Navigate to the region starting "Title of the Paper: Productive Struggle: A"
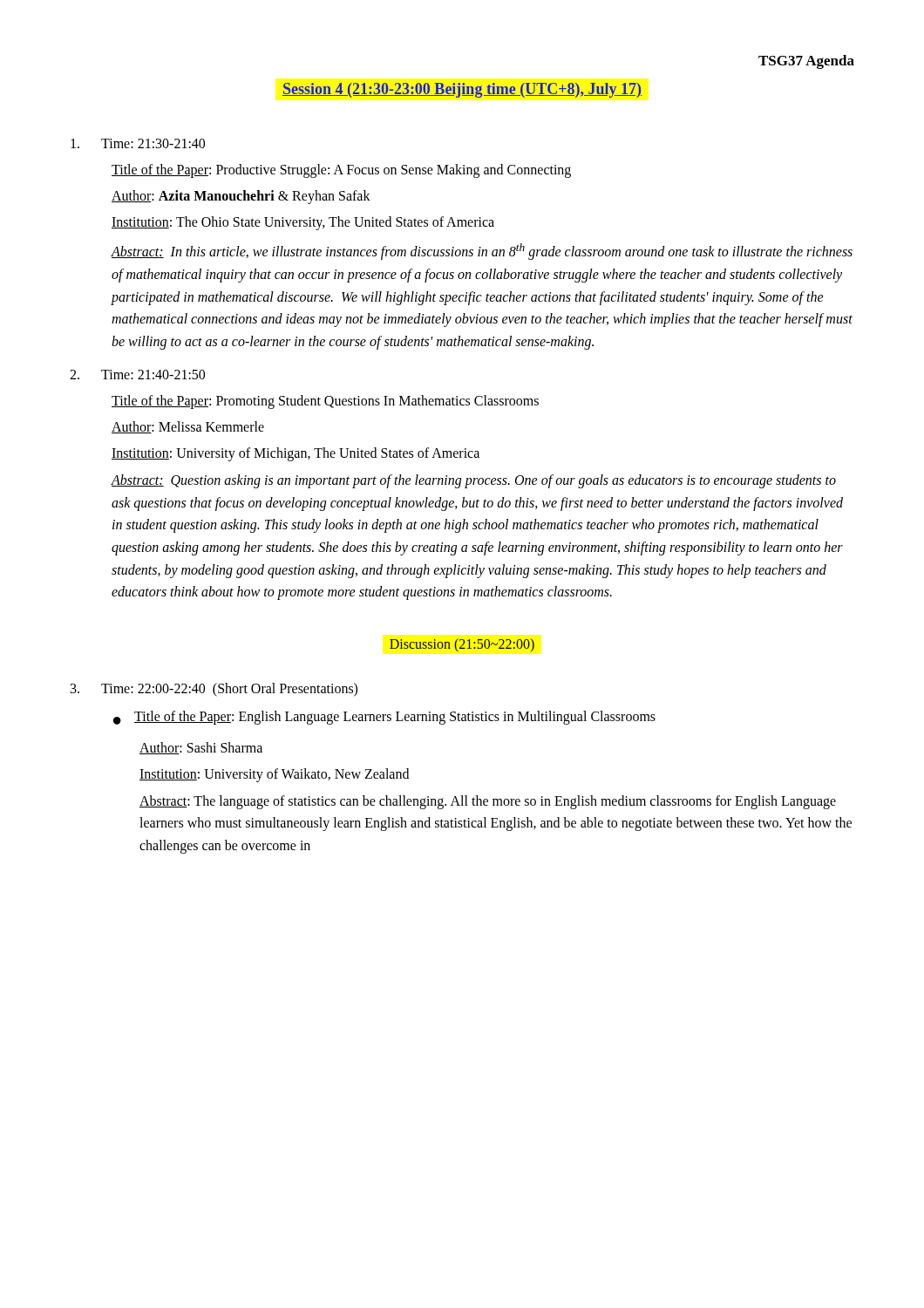 (341, 170)
